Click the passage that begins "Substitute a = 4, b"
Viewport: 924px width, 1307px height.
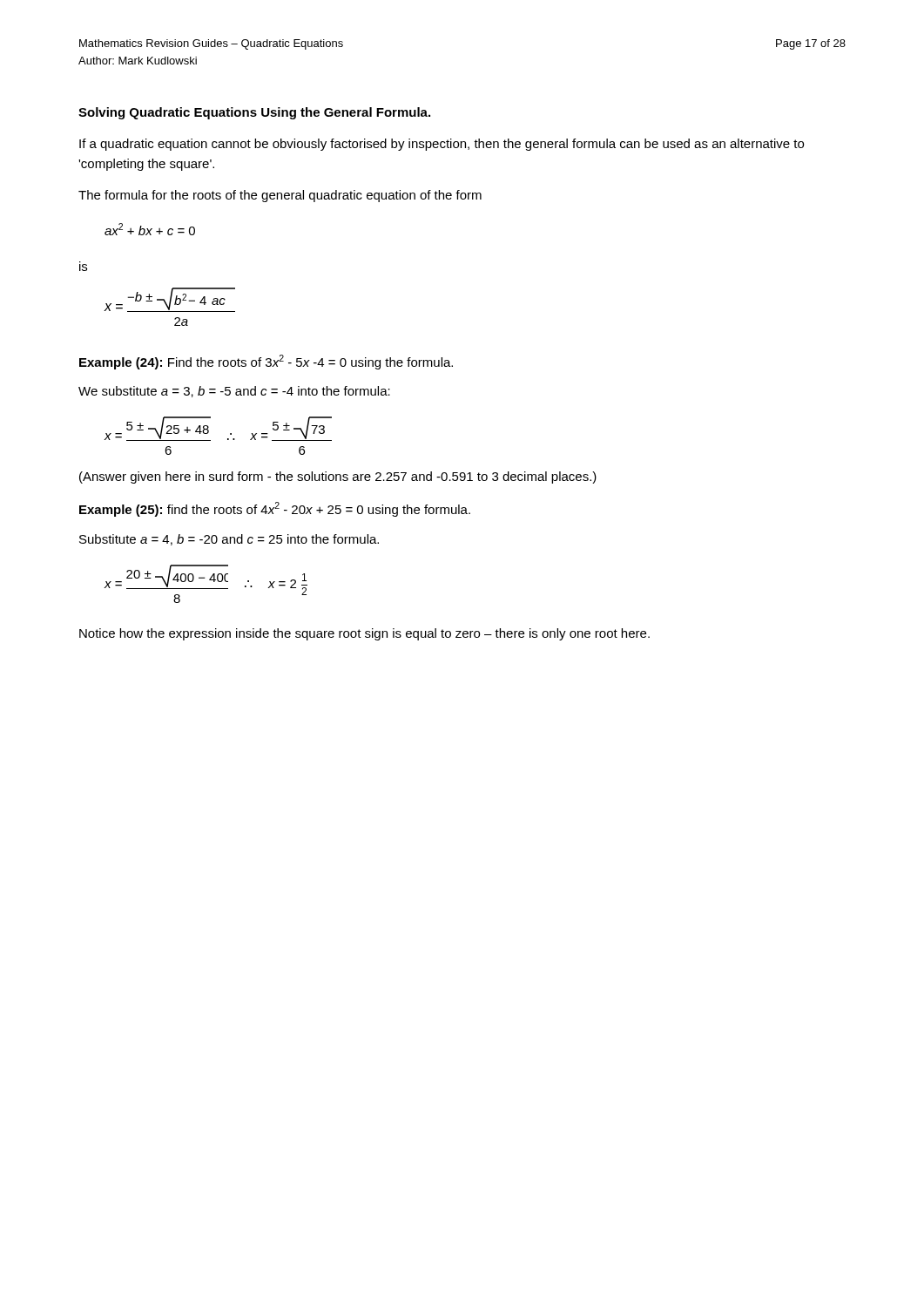(229, 538)
